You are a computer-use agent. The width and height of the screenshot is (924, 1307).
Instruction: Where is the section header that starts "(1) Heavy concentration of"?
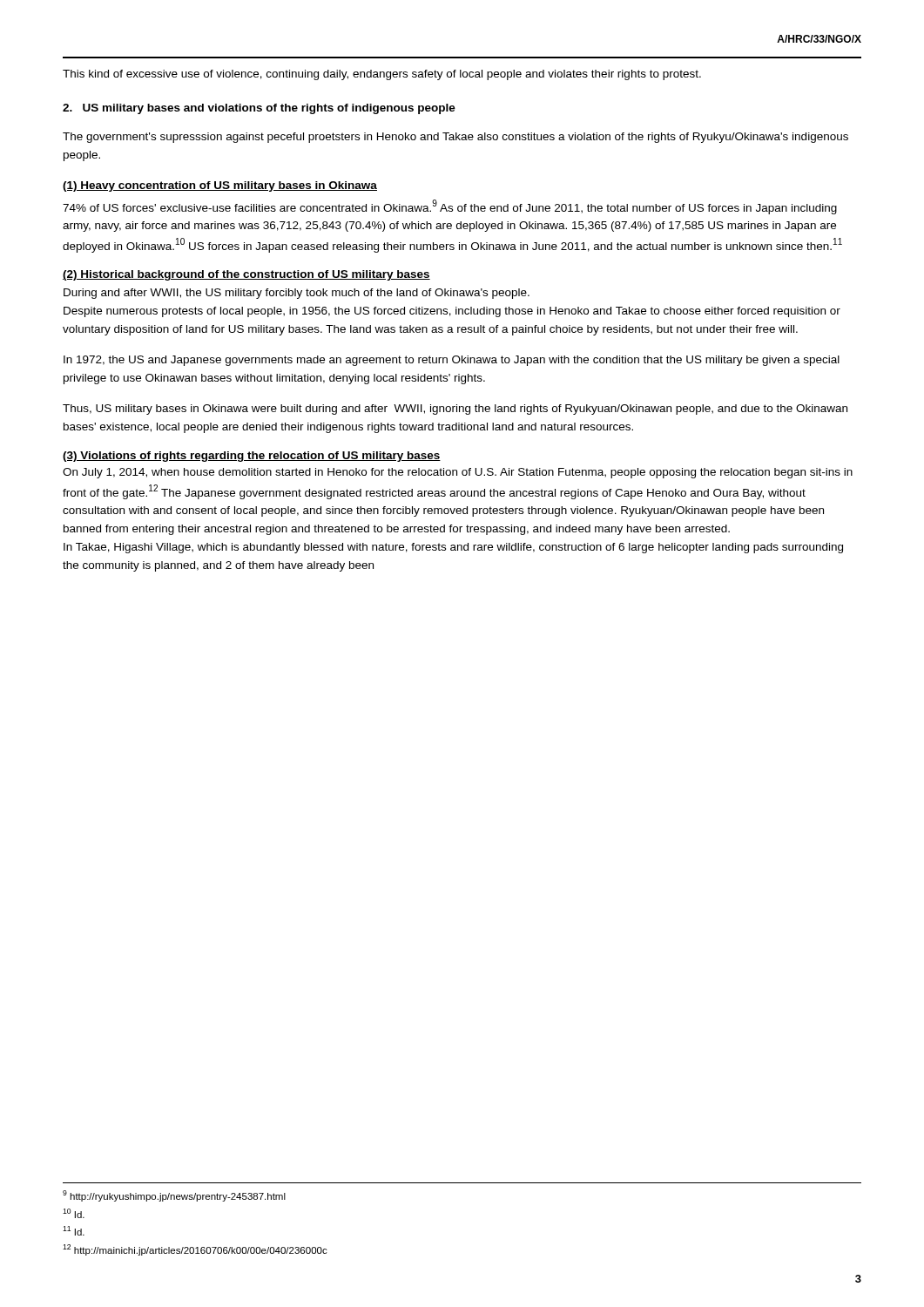220,185
